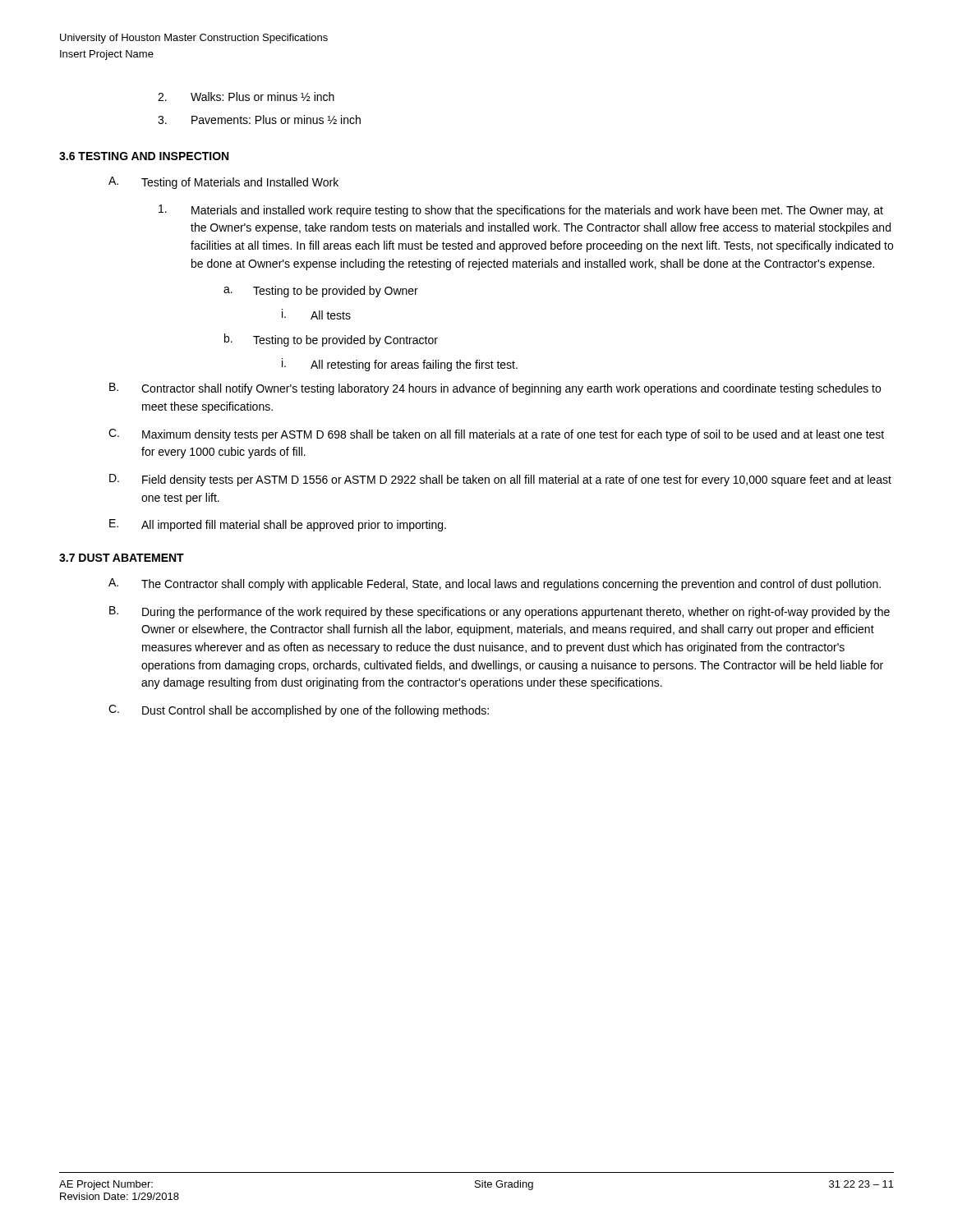Locate the block starting "D. Field density tests per"
This screenshot has height=1232, width=953.
501,489
